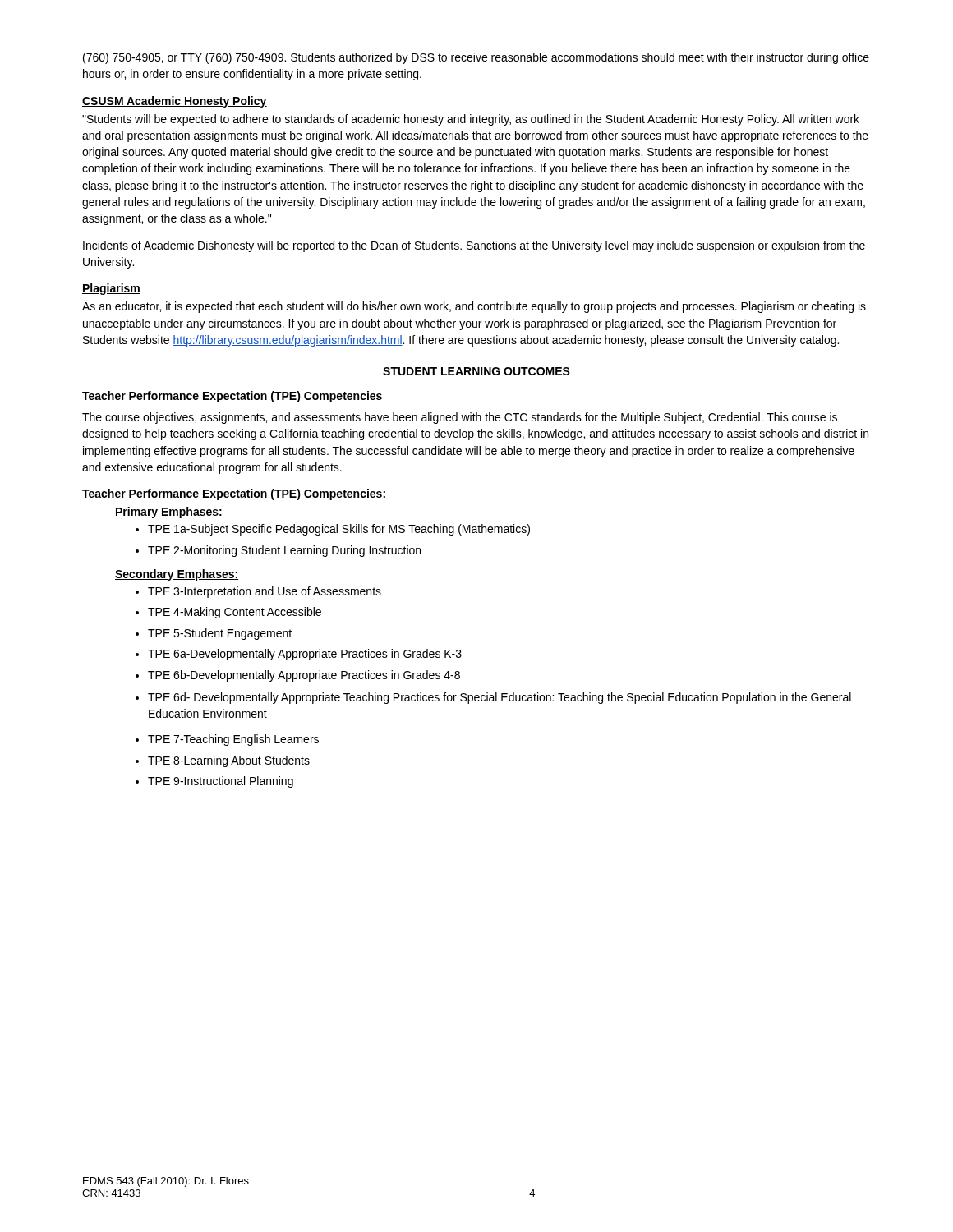Select the text block starting "Incidents of Academic"
Viewport: 953px width, 1232px height.
point(474,254)
